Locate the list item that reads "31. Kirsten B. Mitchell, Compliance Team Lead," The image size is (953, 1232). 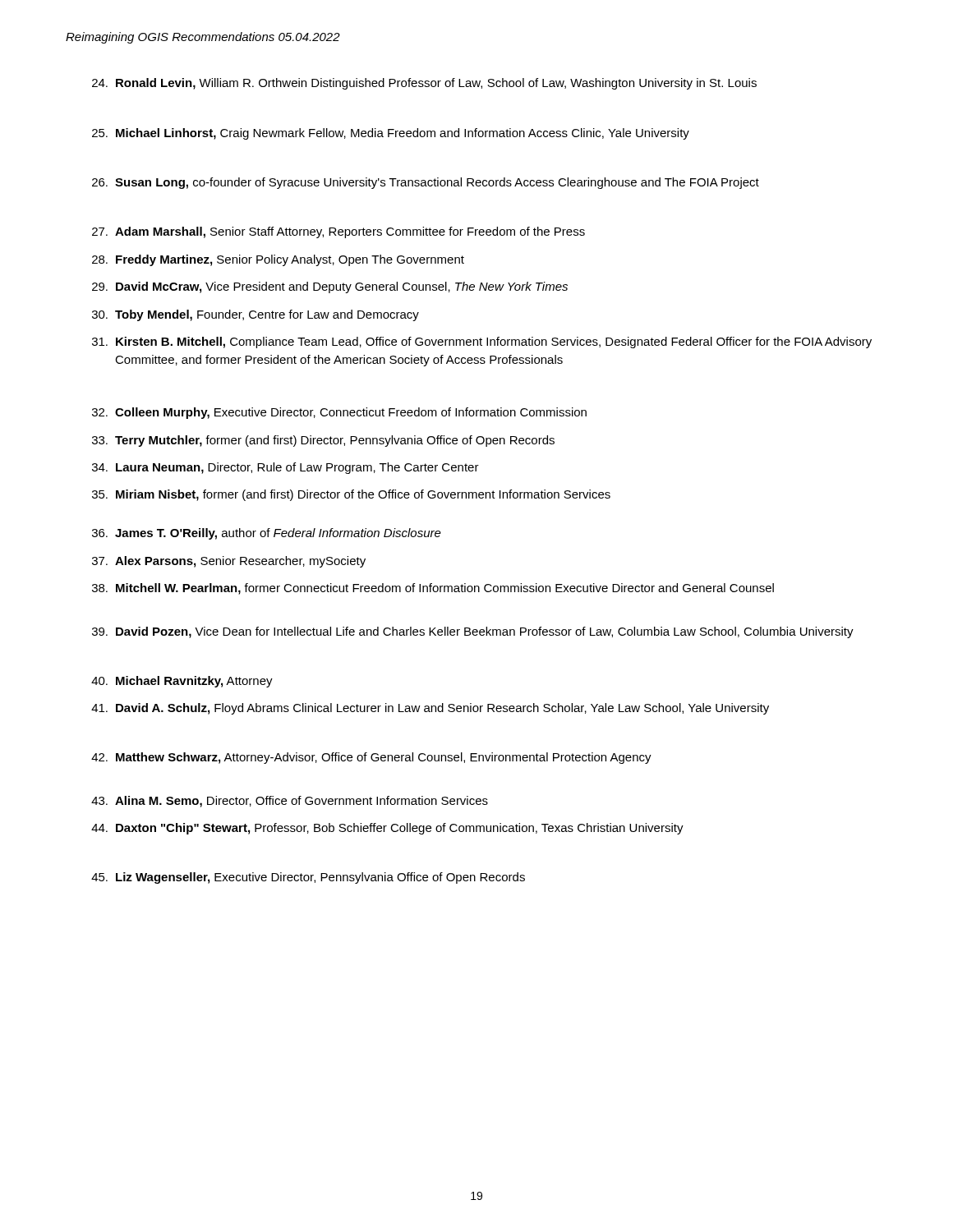476,351
